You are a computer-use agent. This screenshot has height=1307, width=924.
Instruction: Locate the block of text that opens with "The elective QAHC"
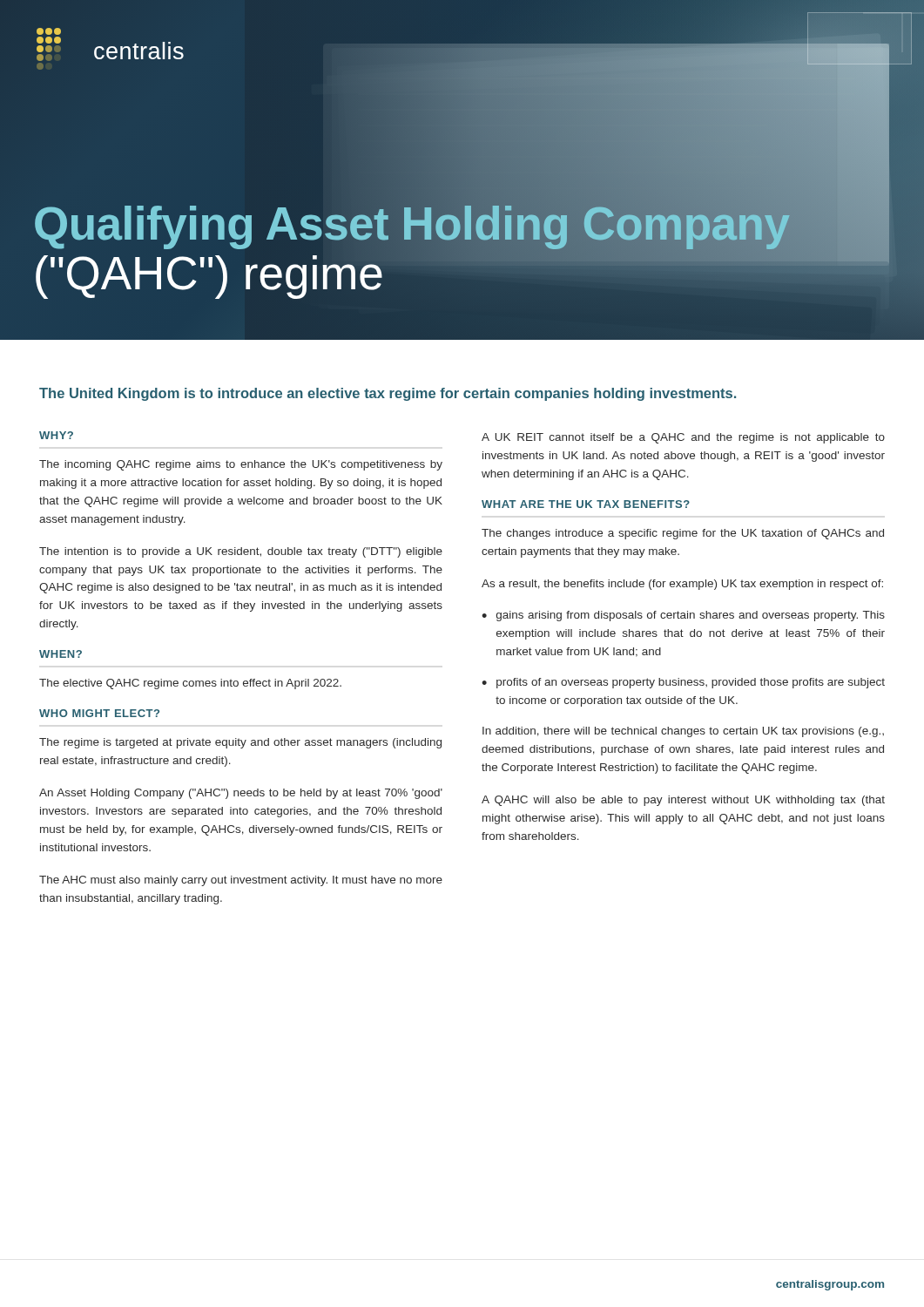click(x=191, y=683)
